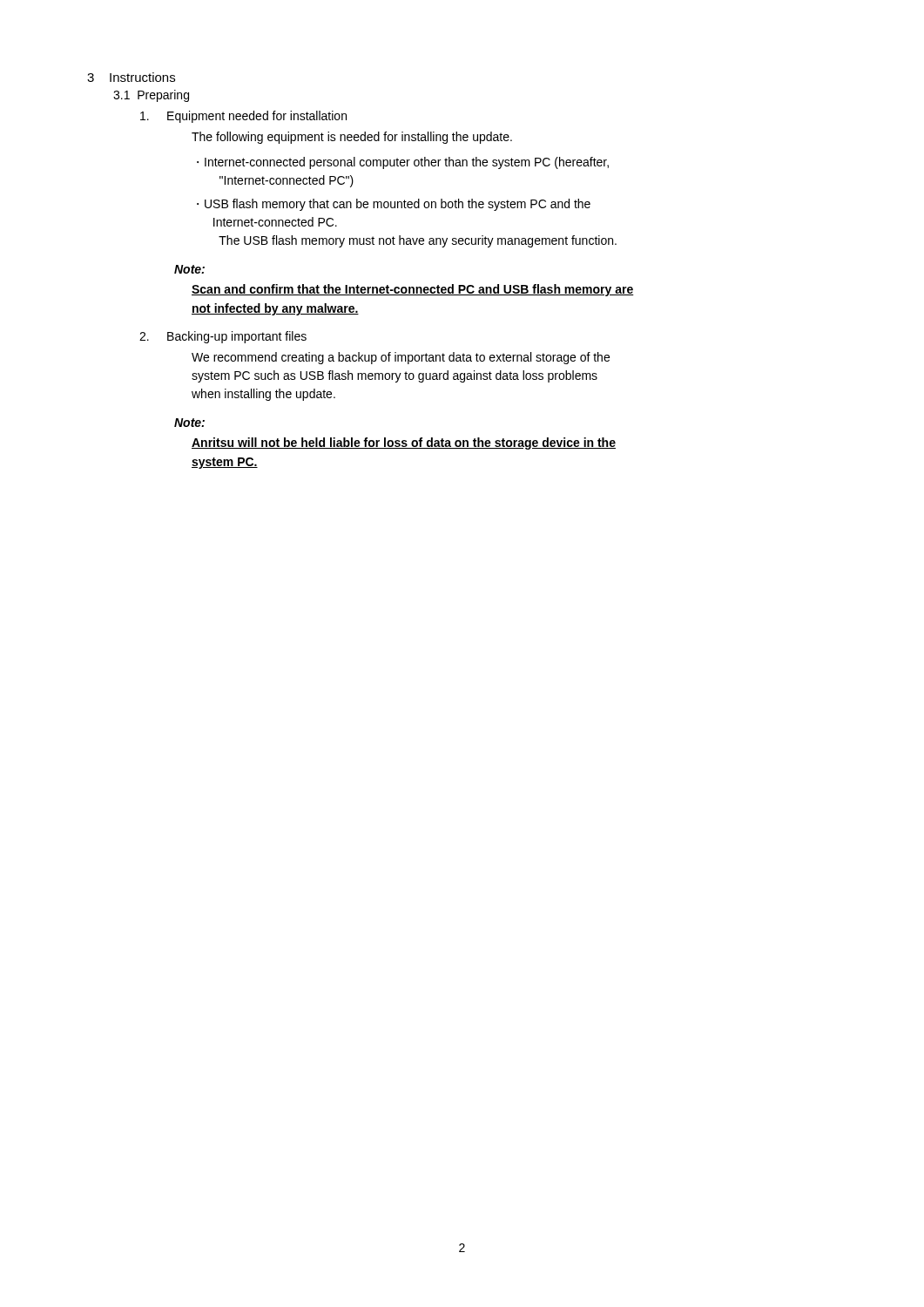Click the passage that begins "・USB flash memory that can"

394,205
